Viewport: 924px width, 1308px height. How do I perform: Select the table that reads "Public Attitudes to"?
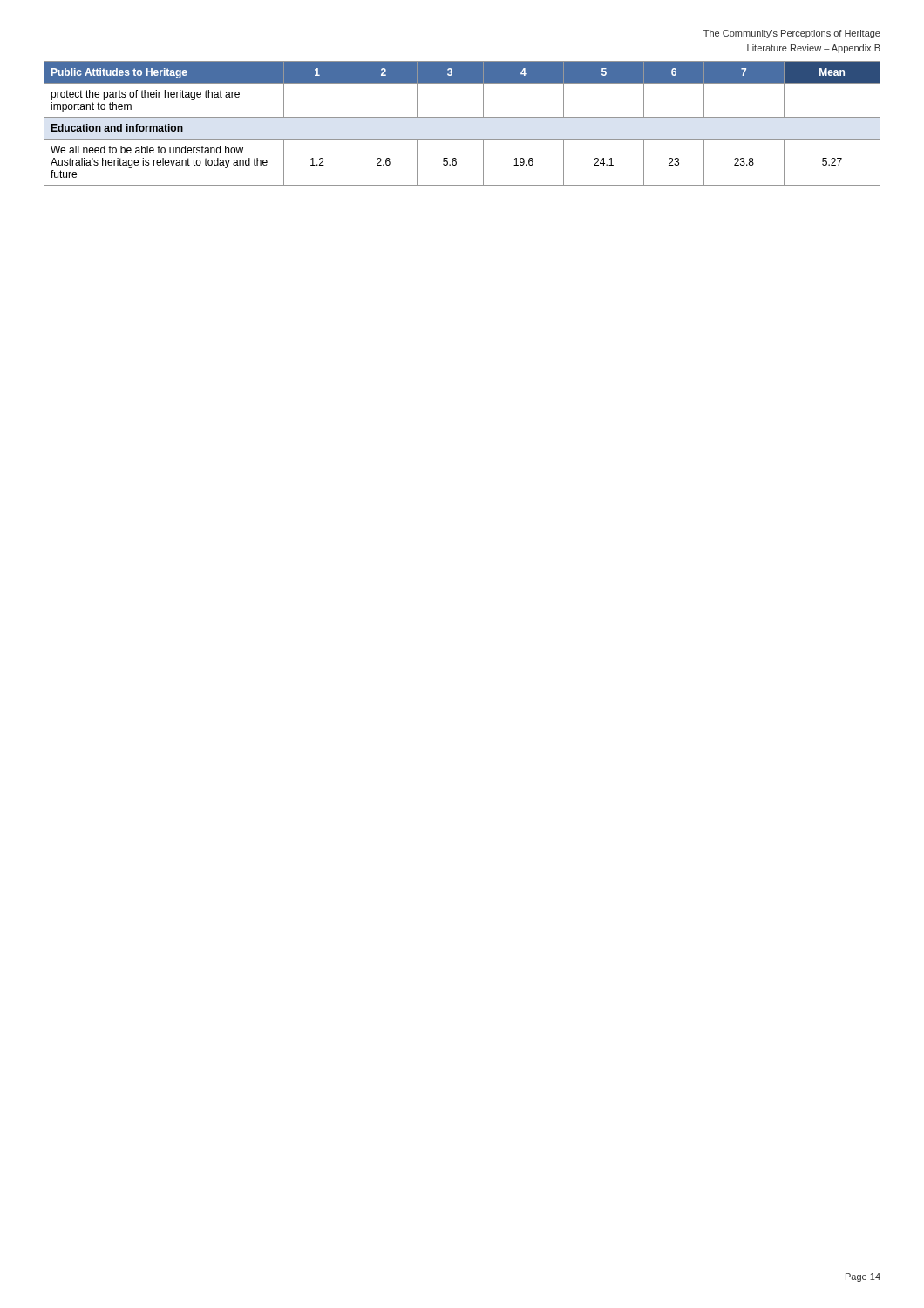pyautogui.click(x=462, y=123)
